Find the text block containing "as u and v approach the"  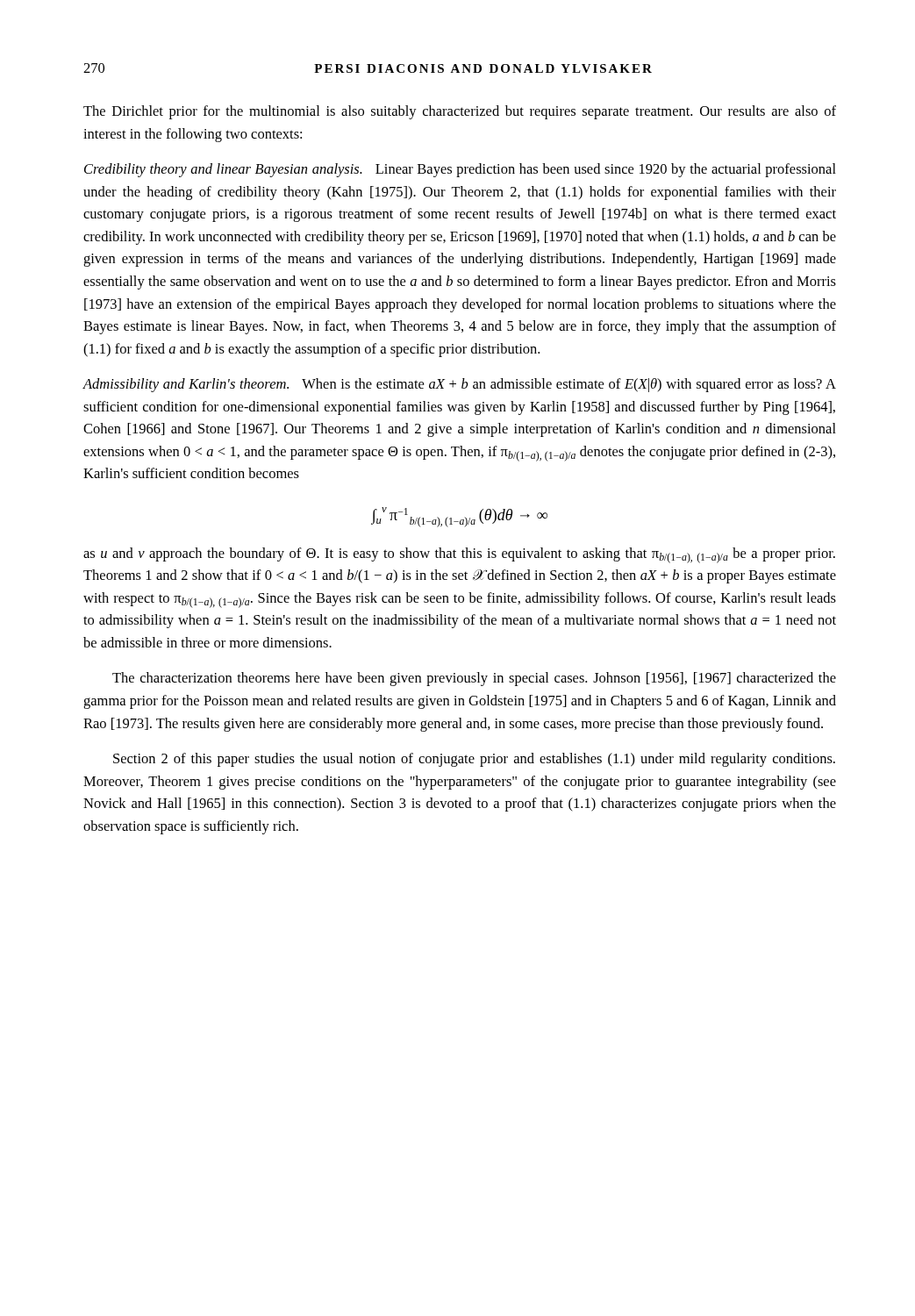click(x=460, y=598)
